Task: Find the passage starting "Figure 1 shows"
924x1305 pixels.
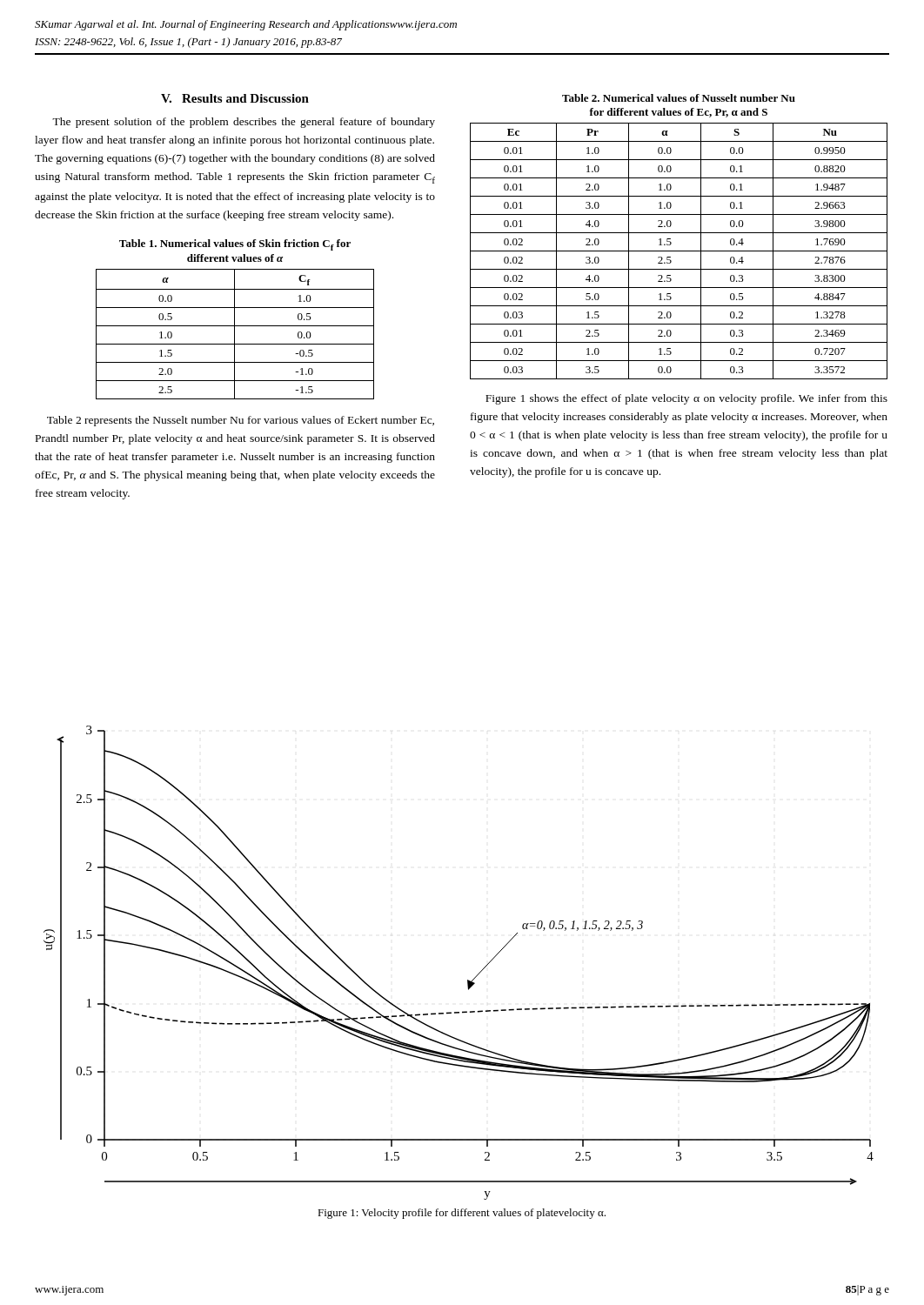Action: 679,434
